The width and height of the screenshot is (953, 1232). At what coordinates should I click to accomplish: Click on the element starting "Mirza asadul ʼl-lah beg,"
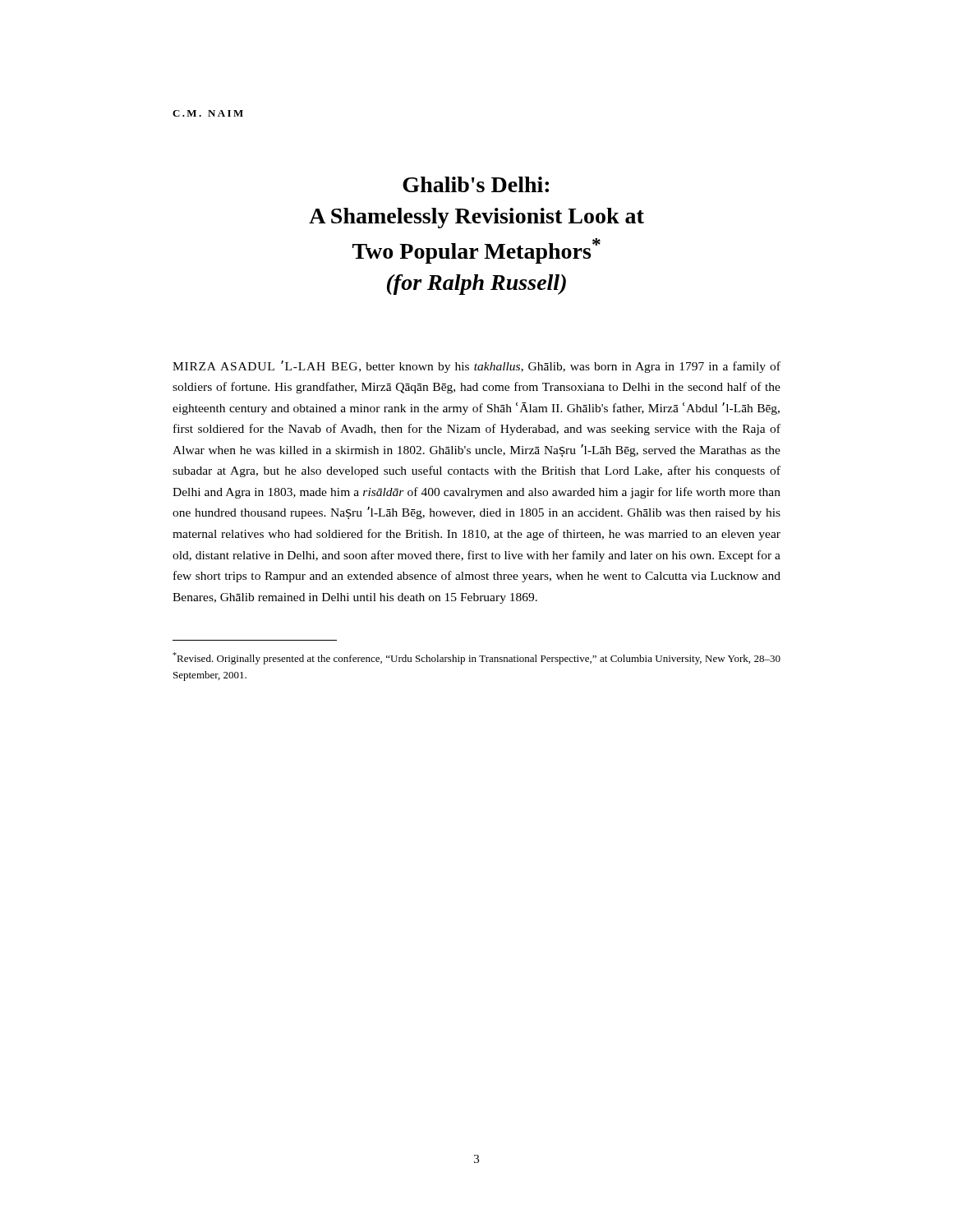pos(476,481)
